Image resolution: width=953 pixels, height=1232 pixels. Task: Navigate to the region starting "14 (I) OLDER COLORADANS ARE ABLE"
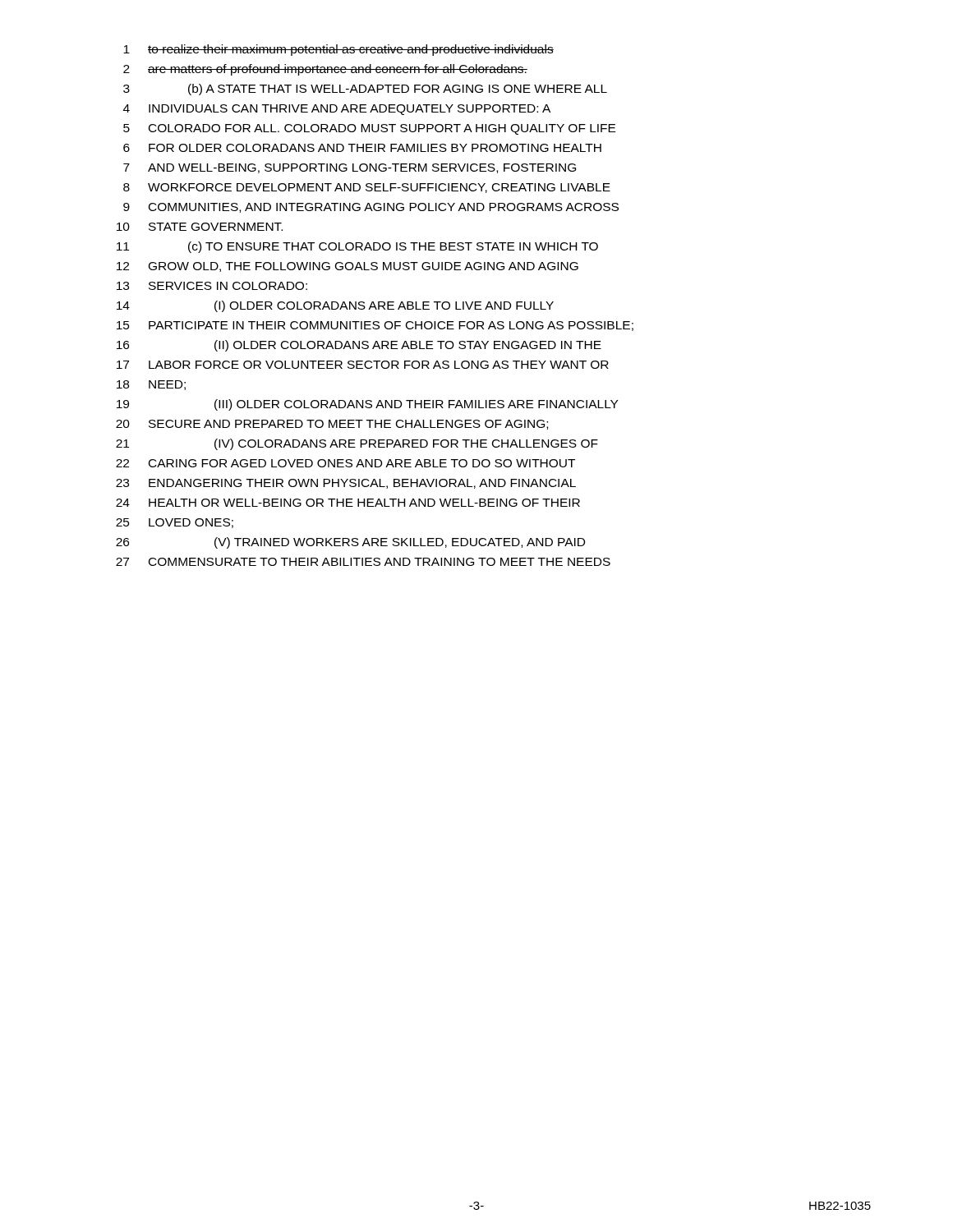pyautogui.click(x=485, y=306)
